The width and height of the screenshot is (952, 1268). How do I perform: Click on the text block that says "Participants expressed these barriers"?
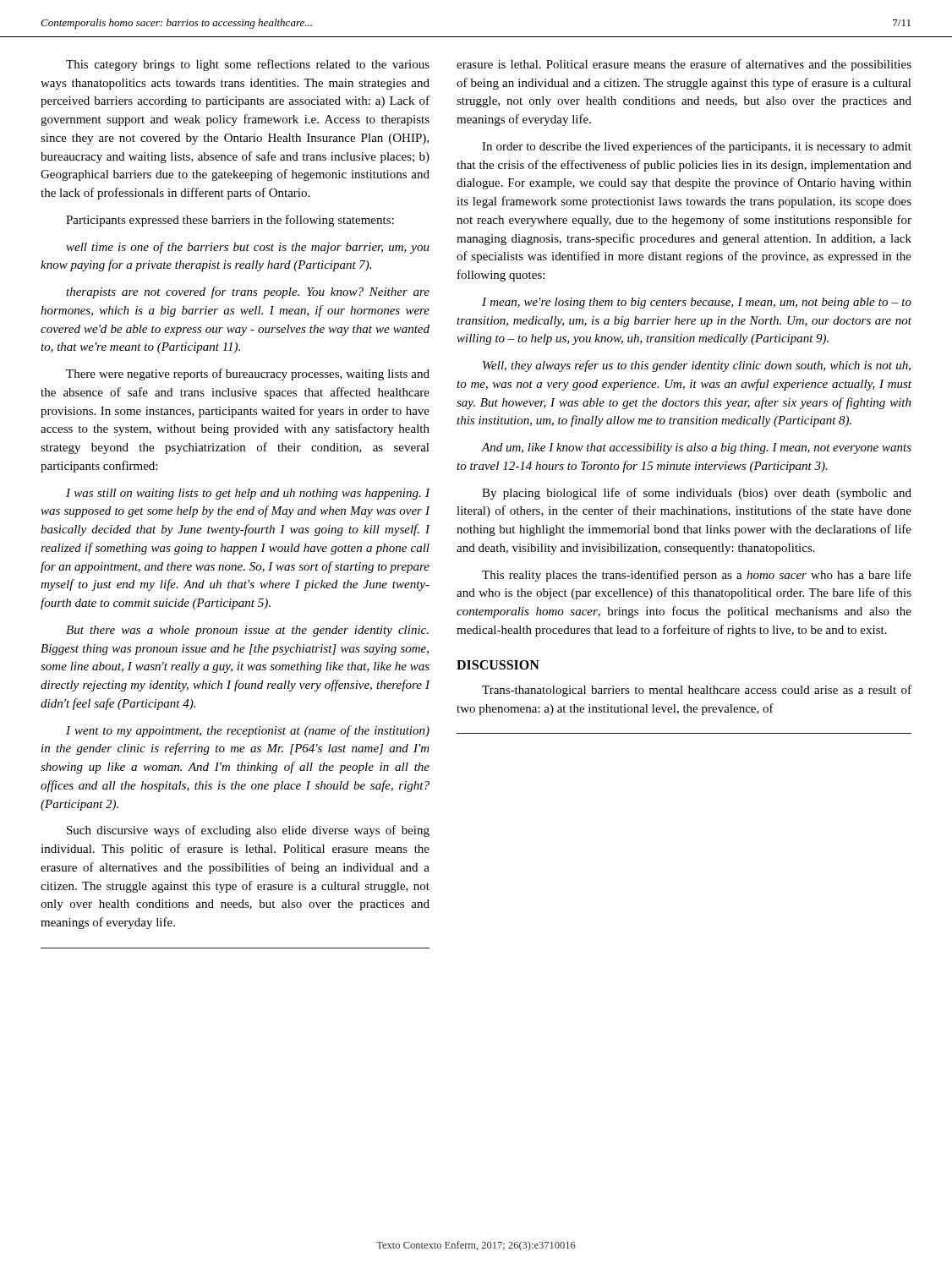tap(235, 220)
